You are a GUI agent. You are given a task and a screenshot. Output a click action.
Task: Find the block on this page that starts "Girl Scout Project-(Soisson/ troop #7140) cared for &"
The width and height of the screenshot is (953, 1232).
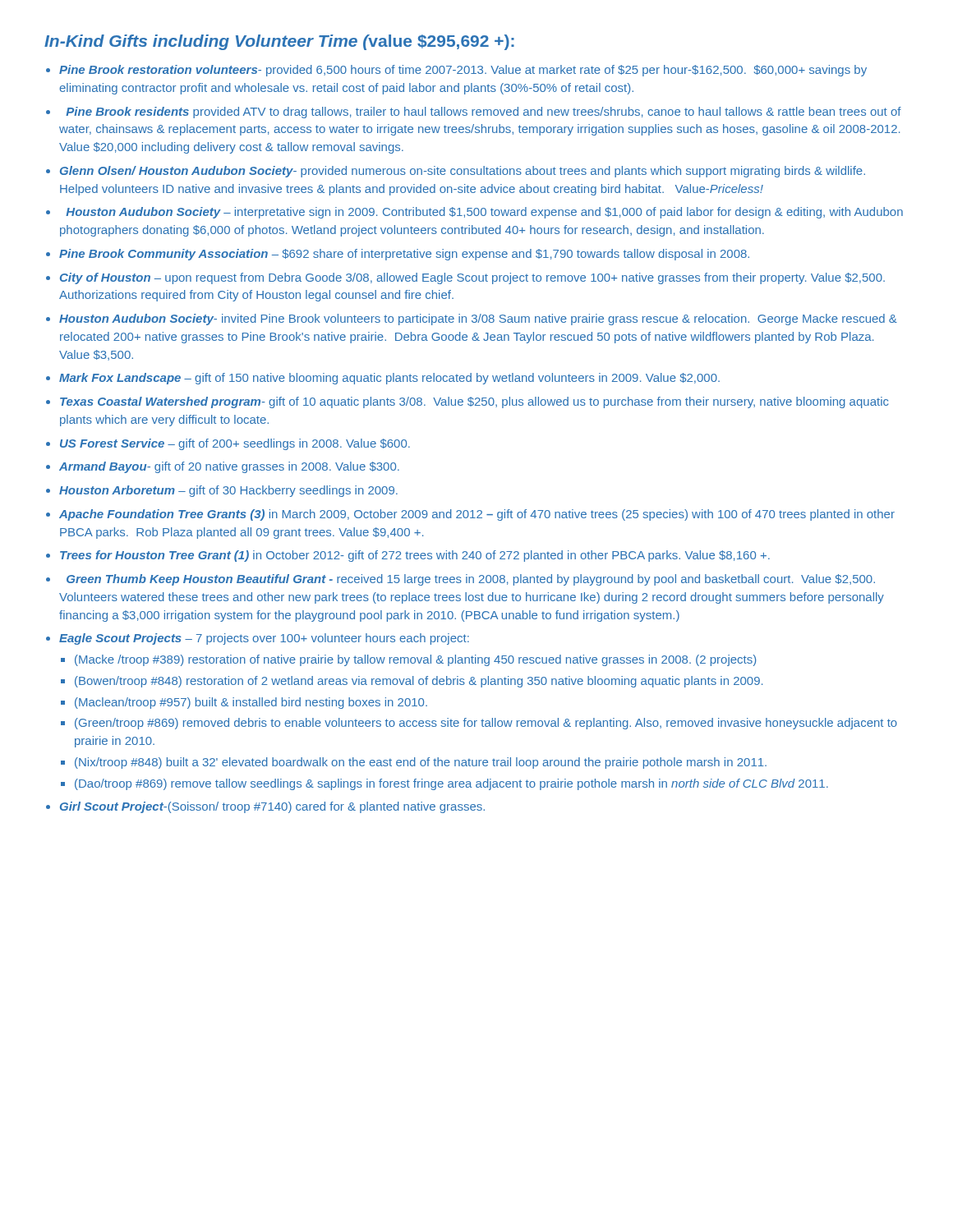tap(273, 806)
